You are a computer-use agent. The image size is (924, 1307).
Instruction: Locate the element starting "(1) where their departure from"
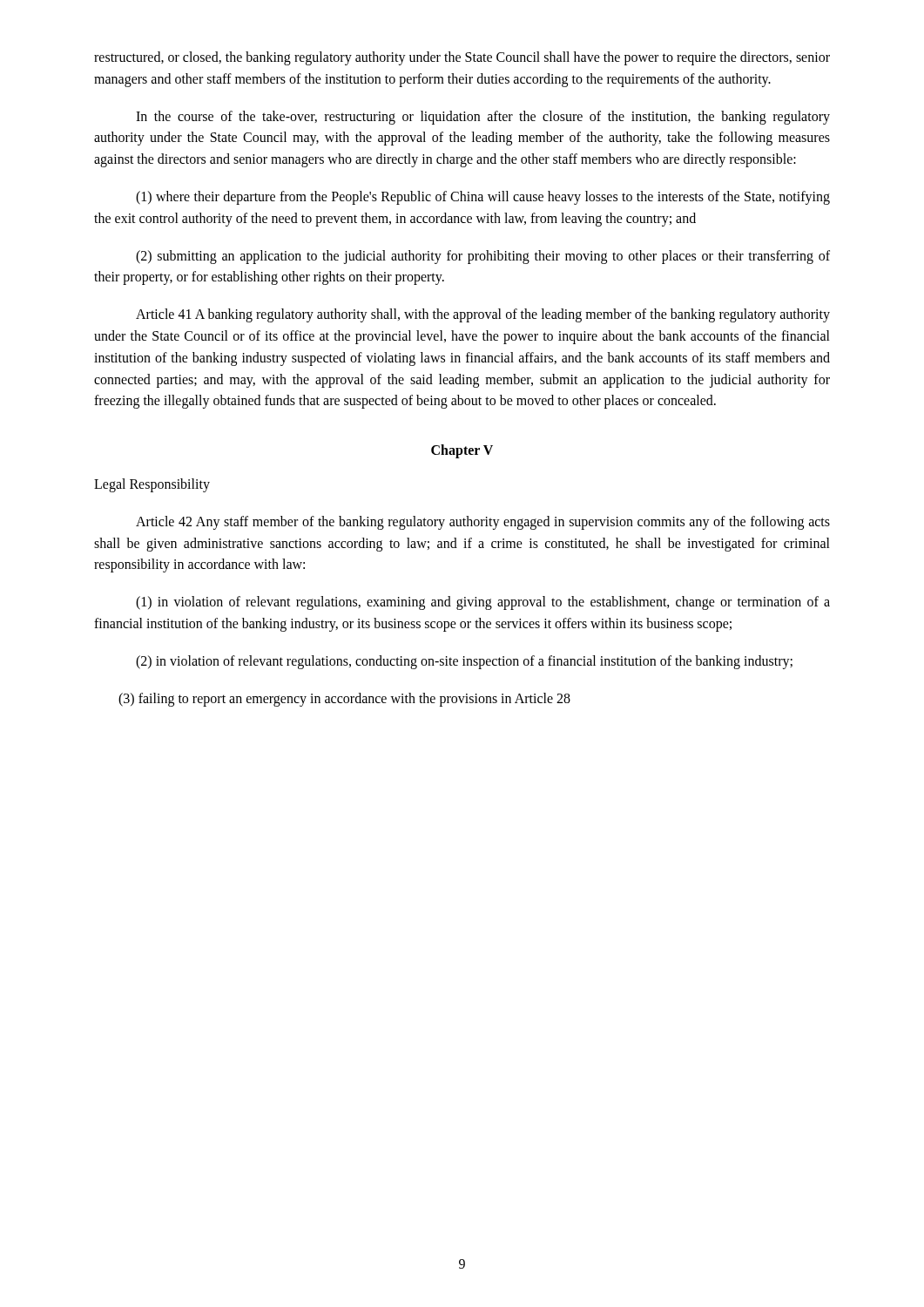[462, 208]
